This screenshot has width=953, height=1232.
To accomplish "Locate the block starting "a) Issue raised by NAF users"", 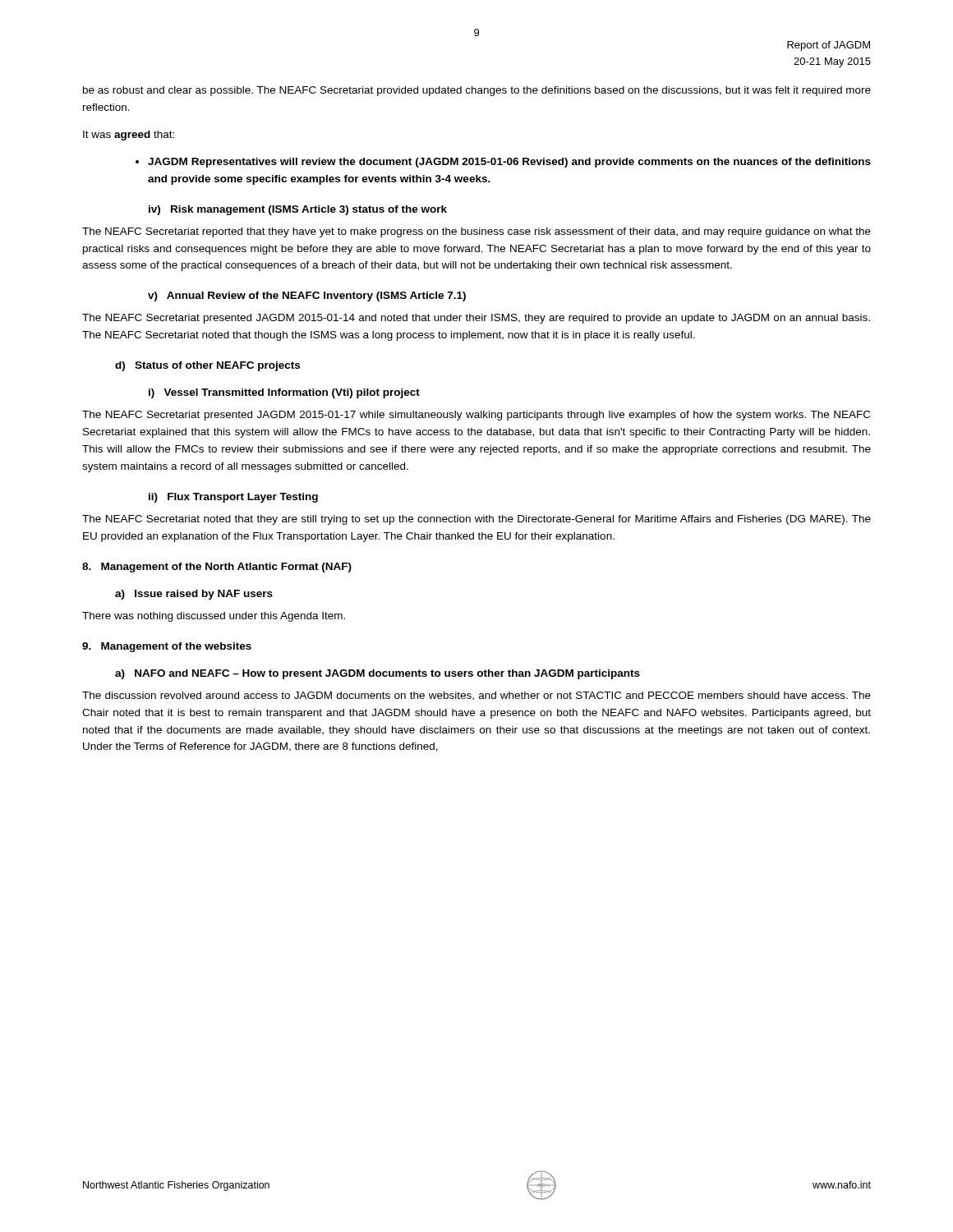I will coord(194,593).
